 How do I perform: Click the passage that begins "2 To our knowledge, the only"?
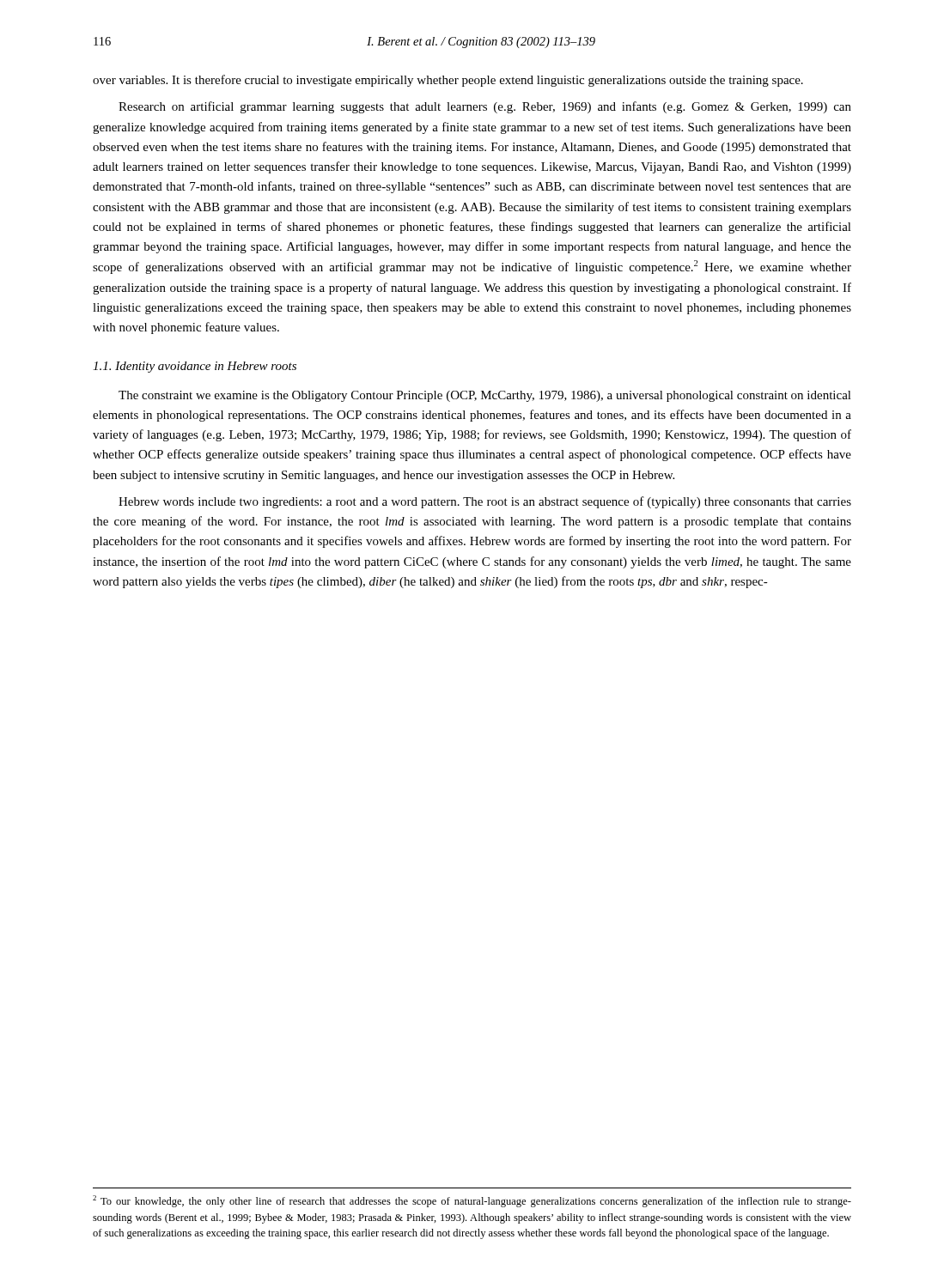coord(472,1217)
